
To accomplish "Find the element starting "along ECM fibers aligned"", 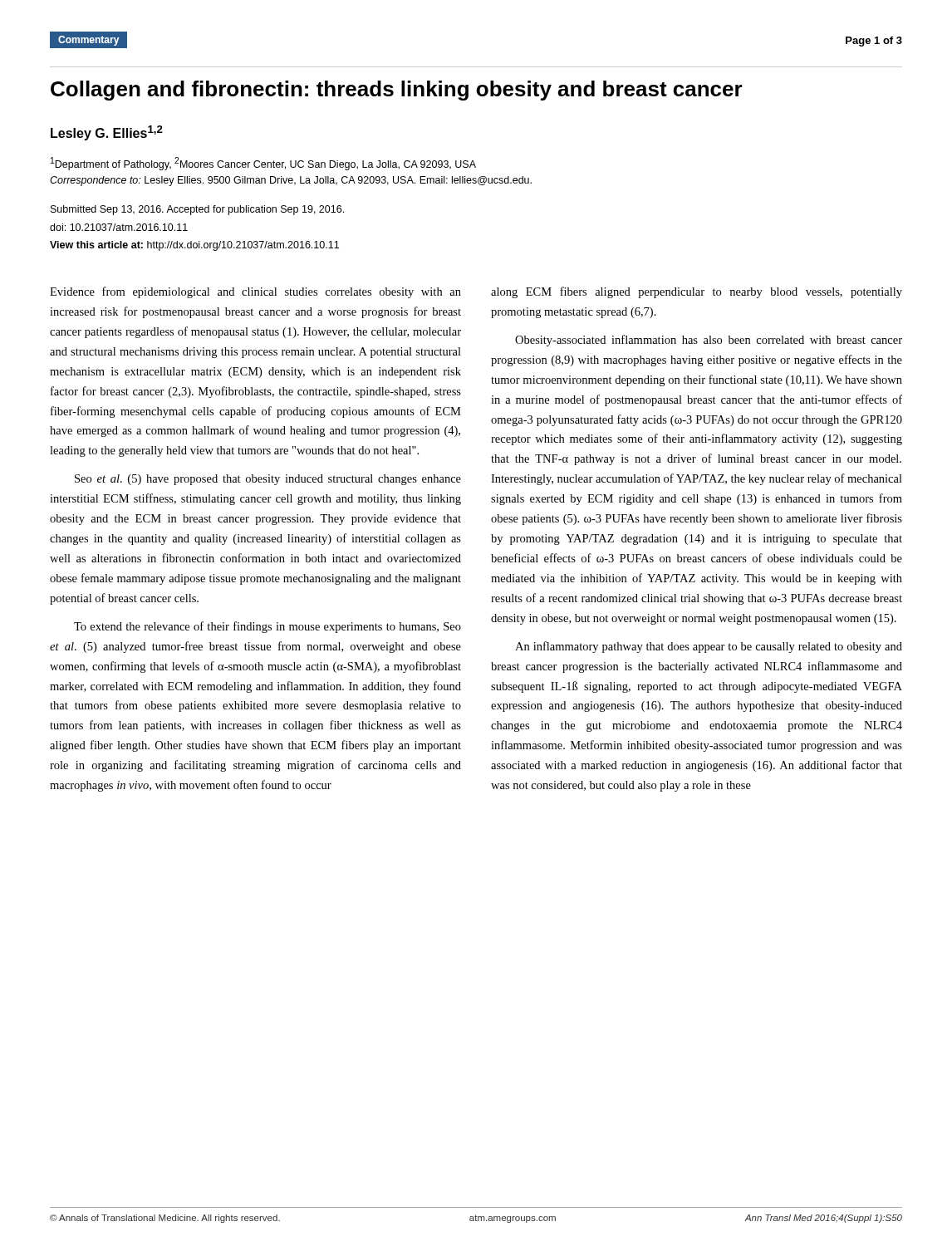I will tap(697, 302).
